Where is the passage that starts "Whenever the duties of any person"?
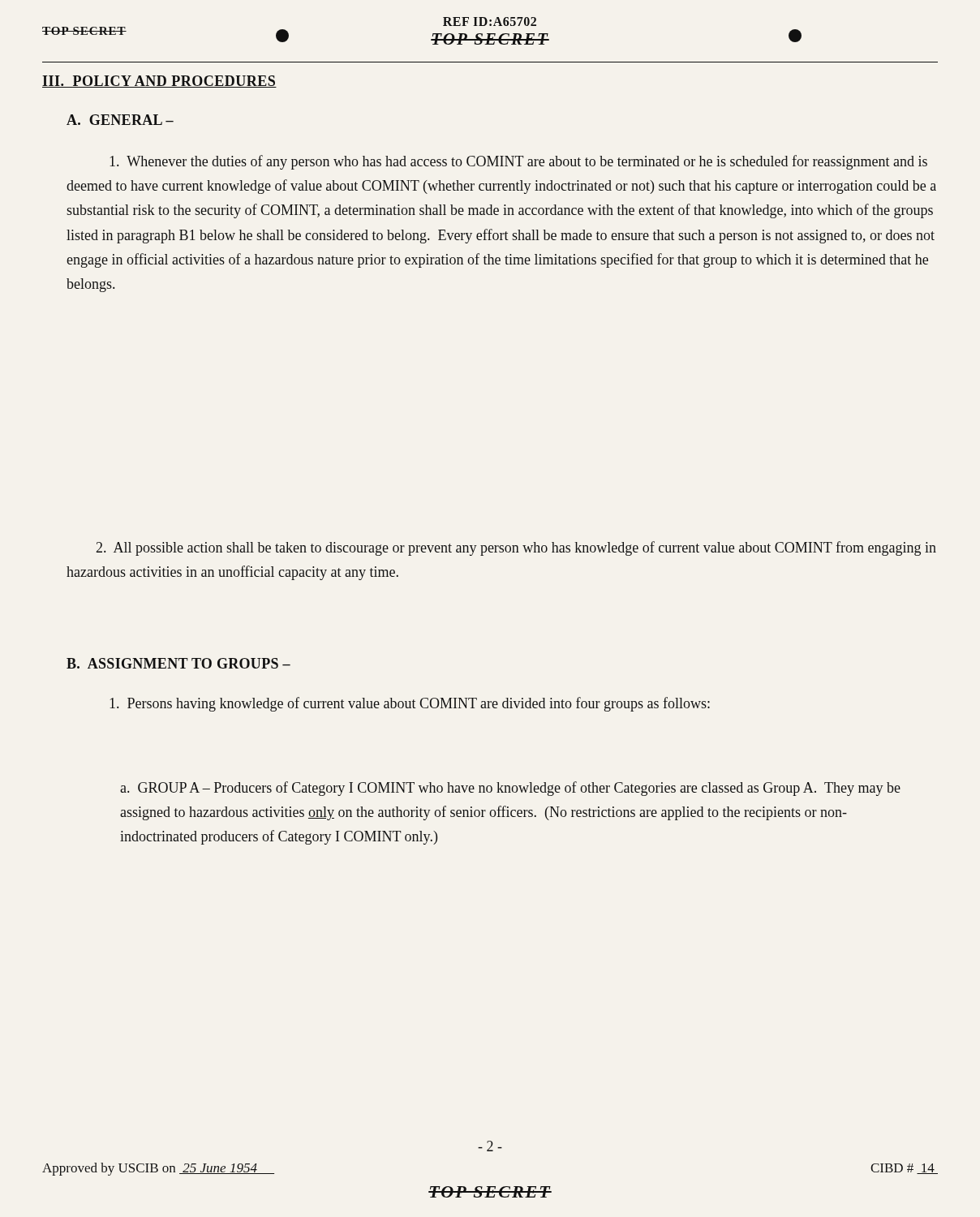This screenshot has height=1217, width=980. (x=502, y=223)
